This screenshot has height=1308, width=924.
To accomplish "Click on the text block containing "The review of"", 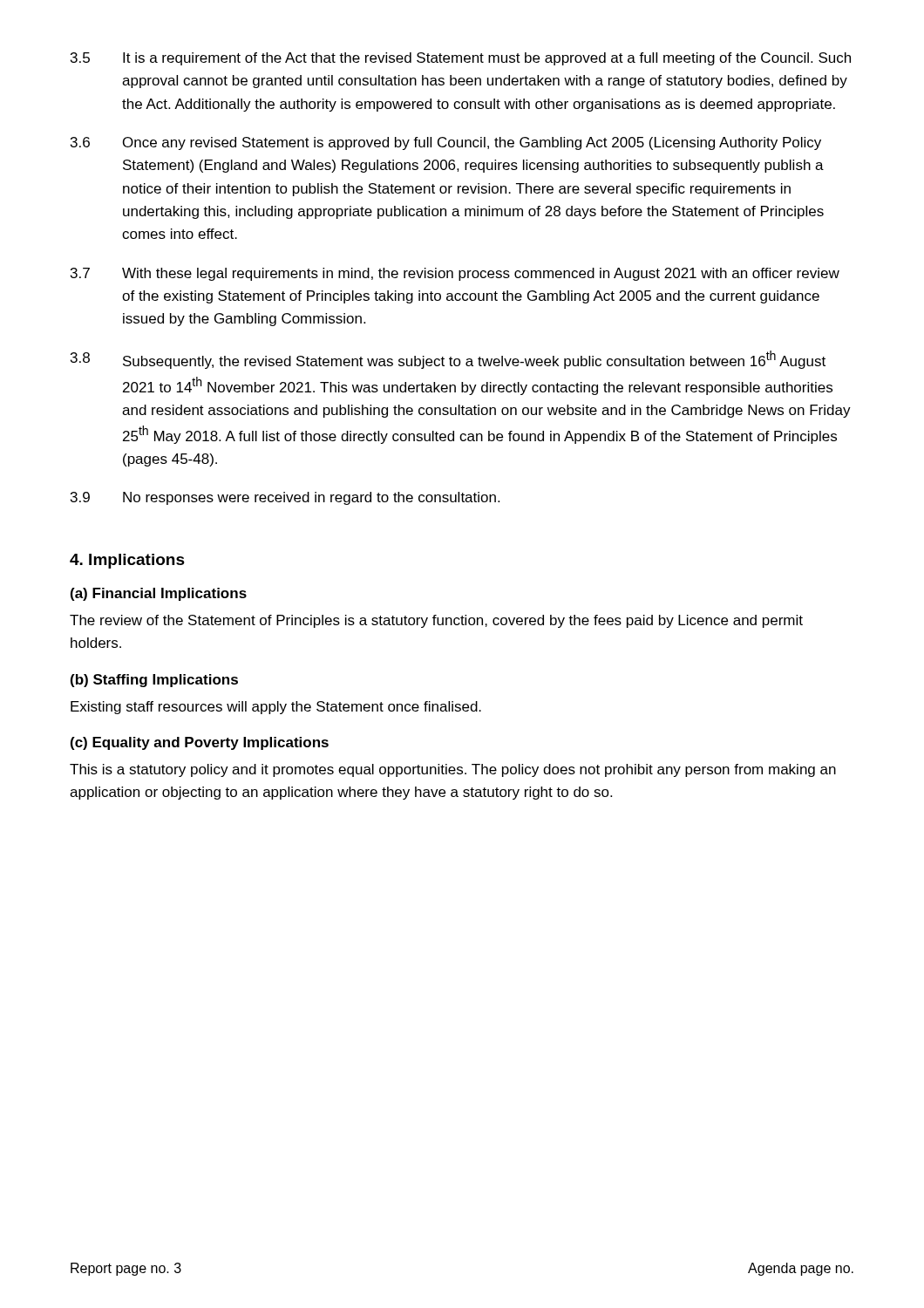I will [436, 632].
